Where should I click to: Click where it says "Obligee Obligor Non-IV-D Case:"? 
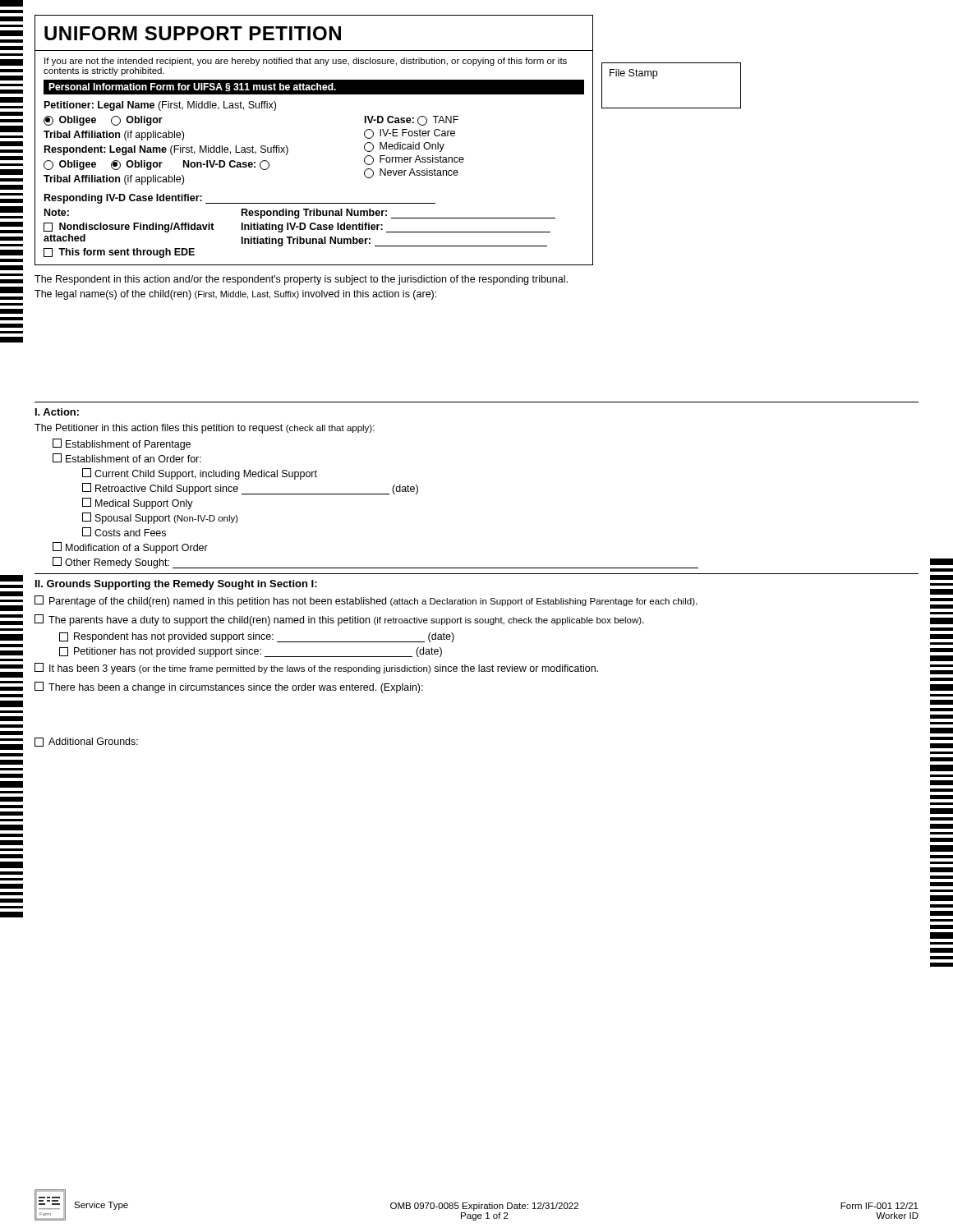tap(156, 164)
